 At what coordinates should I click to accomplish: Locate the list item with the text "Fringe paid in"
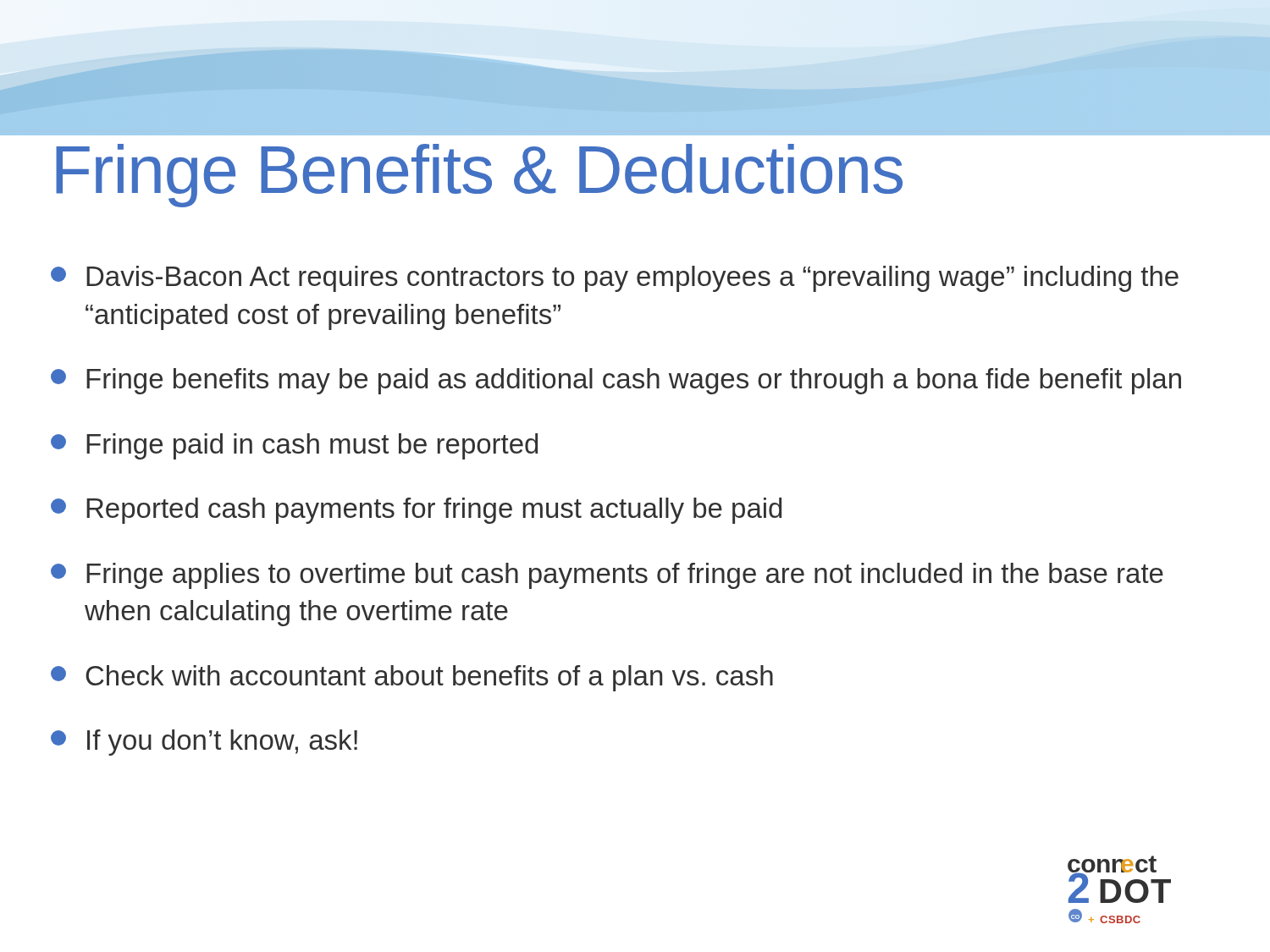[x=294, y=446]
